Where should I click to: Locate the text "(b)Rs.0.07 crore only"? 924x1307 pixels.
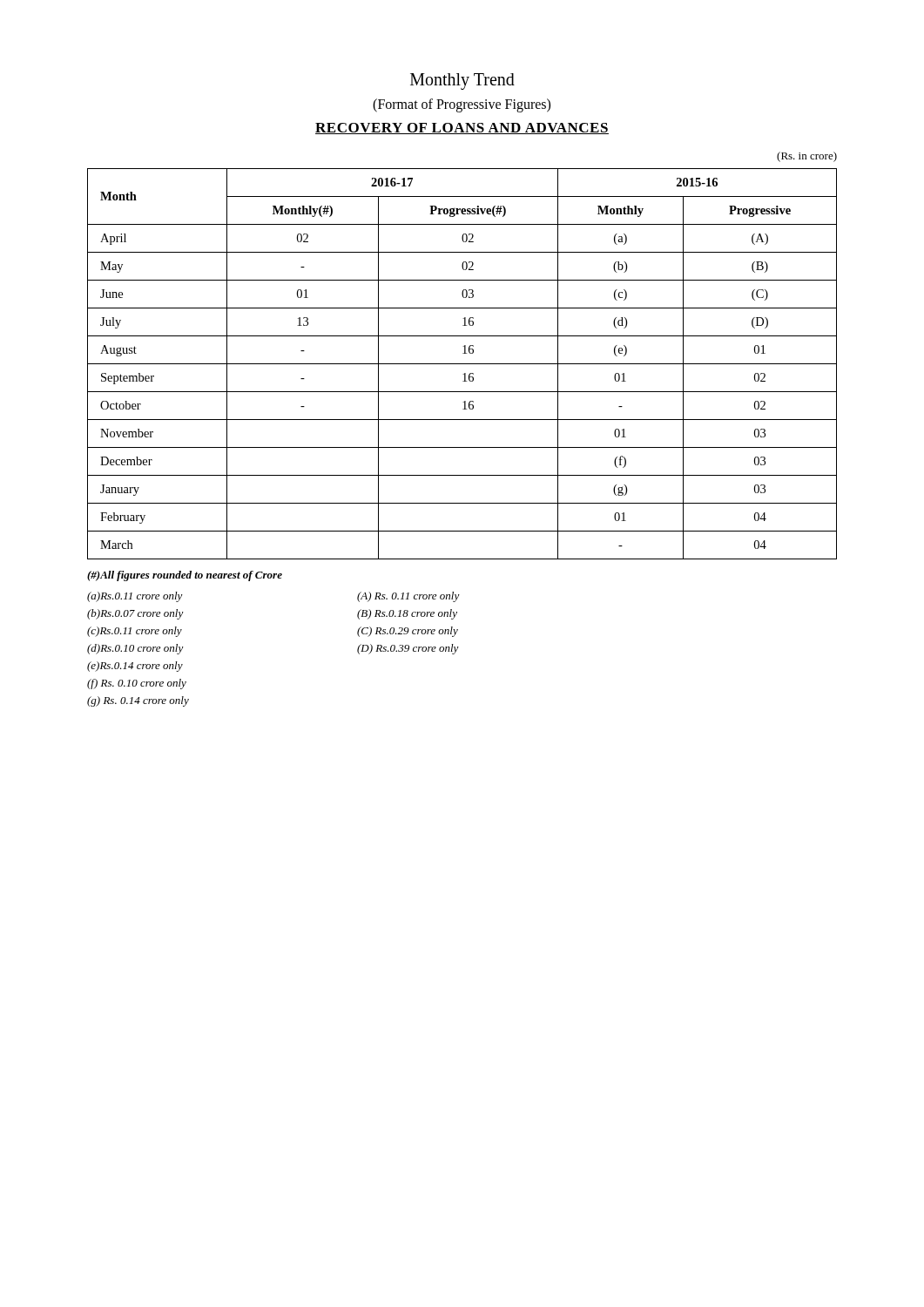[x=135, y=613]
